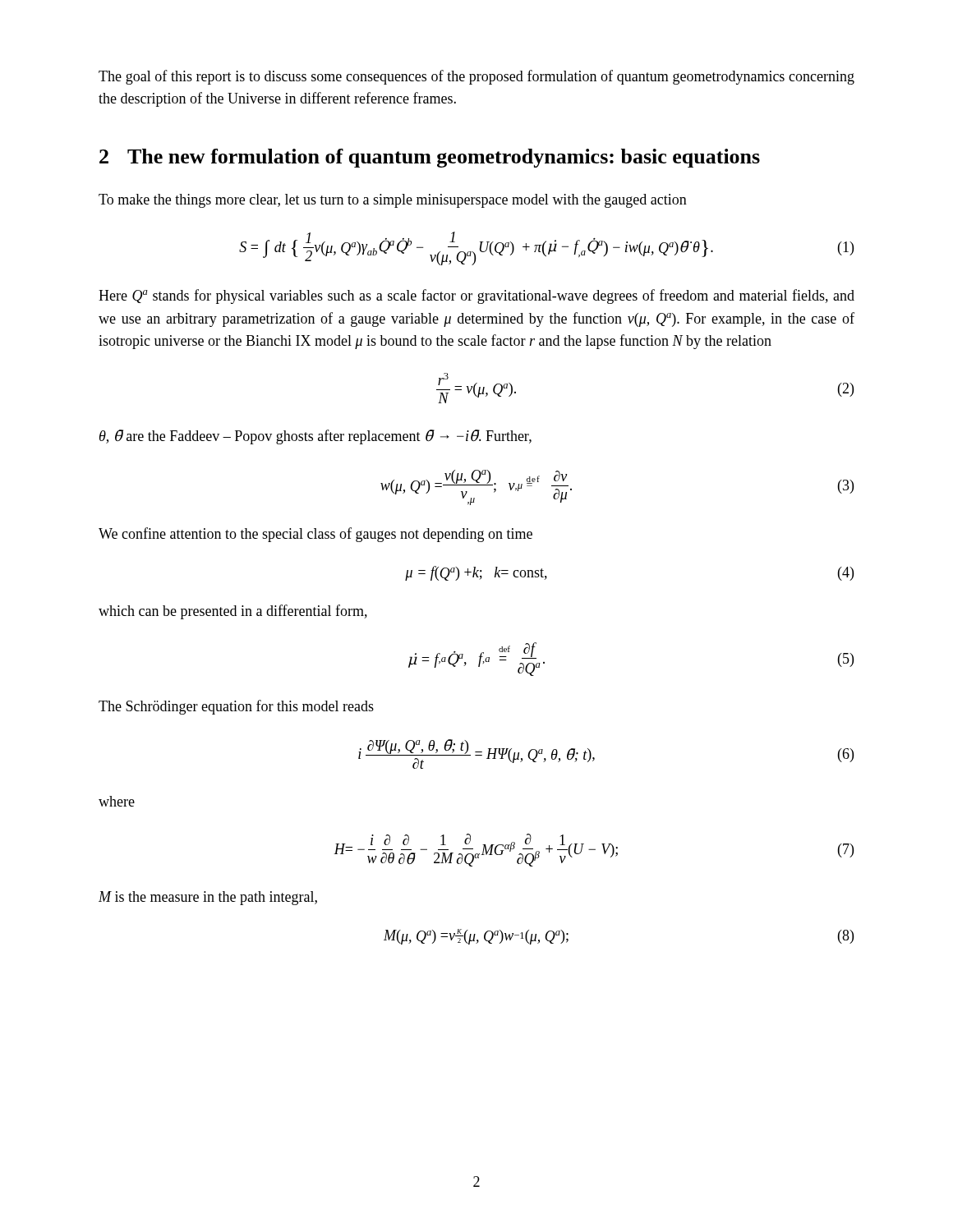Click on the text starting "M(μ, Qa) = vK2(μ,"
Viewport: 953px width, 1232px height.
(476, 936)
